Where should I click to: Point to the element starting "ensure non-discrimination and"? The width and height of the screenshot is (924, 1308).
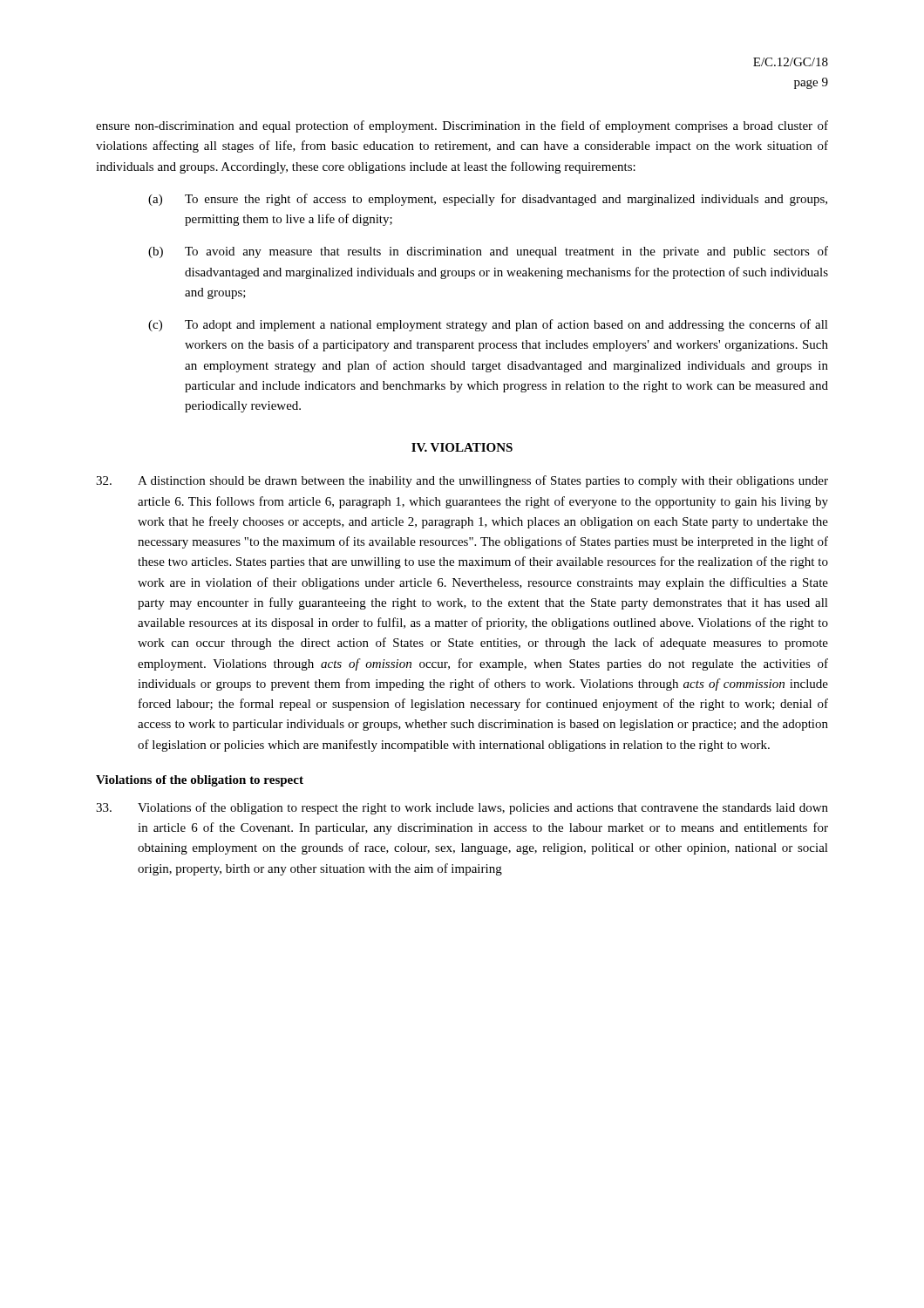pos(462,146)
